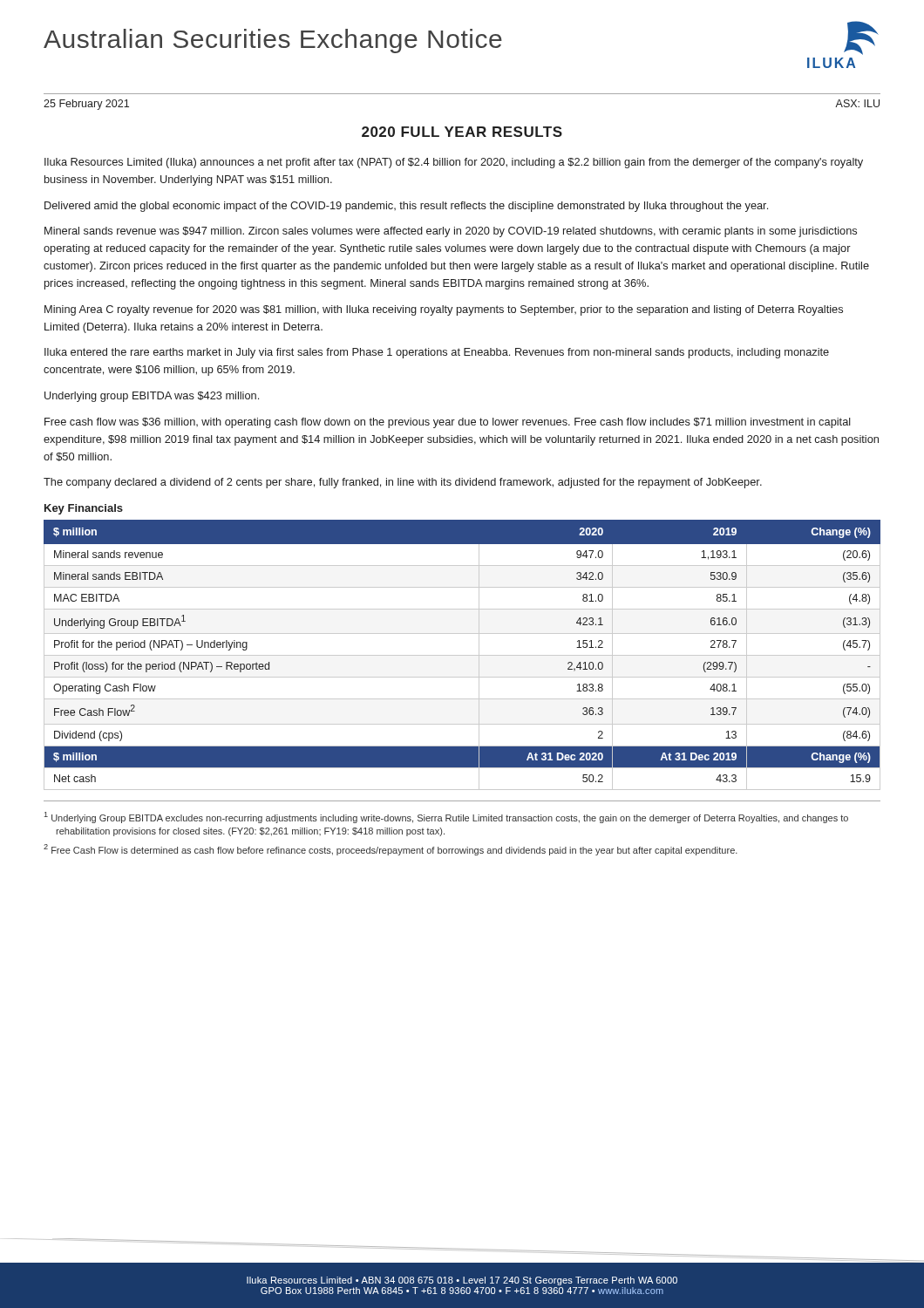Screen dimensions: 1308x924
Task: Where is the passage that starts "Mining Area C royalty revenue for 2020"?
Action: click(444, 318)
